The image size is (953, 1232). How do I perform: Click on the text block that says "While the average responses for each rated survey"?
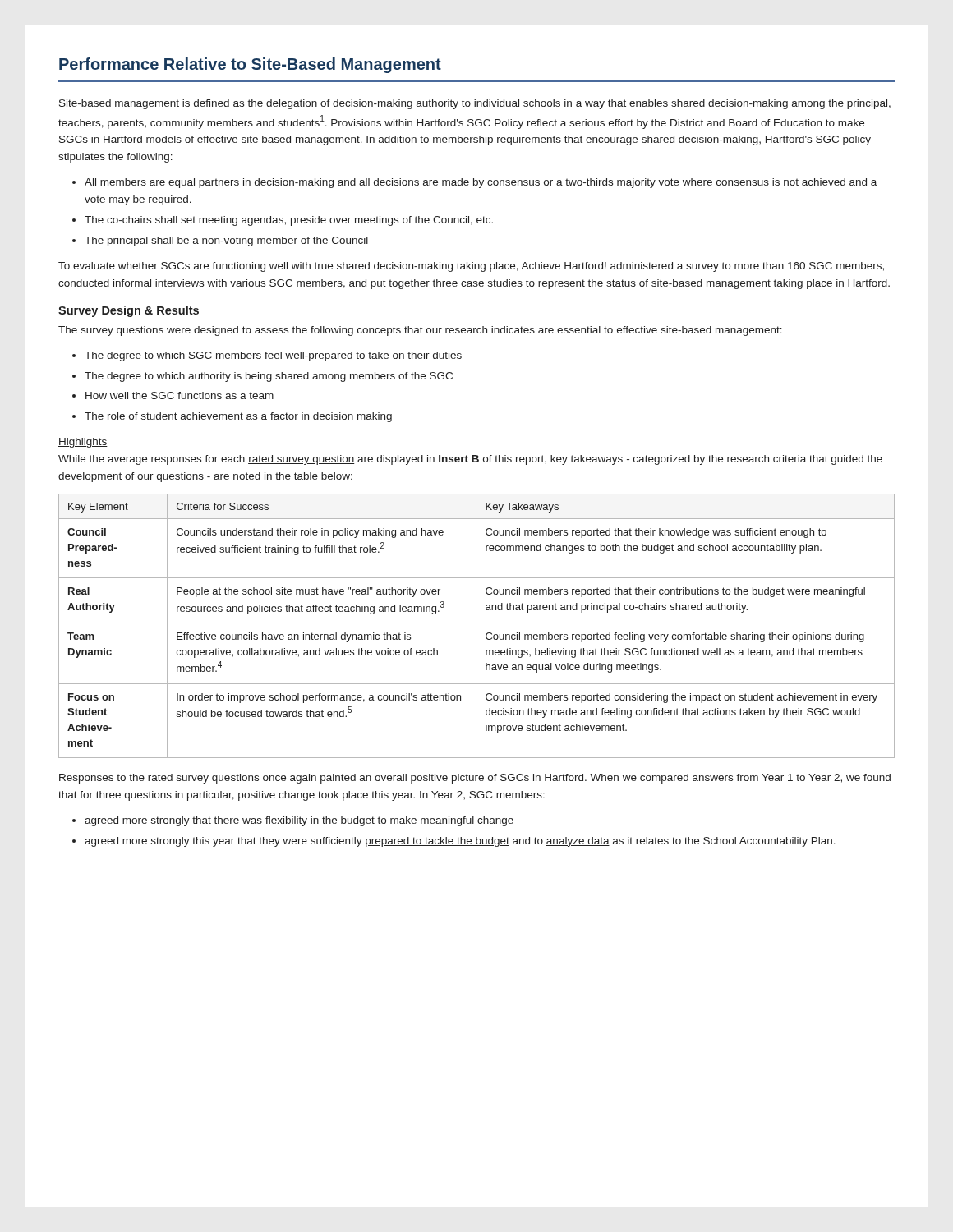[470, 468]
